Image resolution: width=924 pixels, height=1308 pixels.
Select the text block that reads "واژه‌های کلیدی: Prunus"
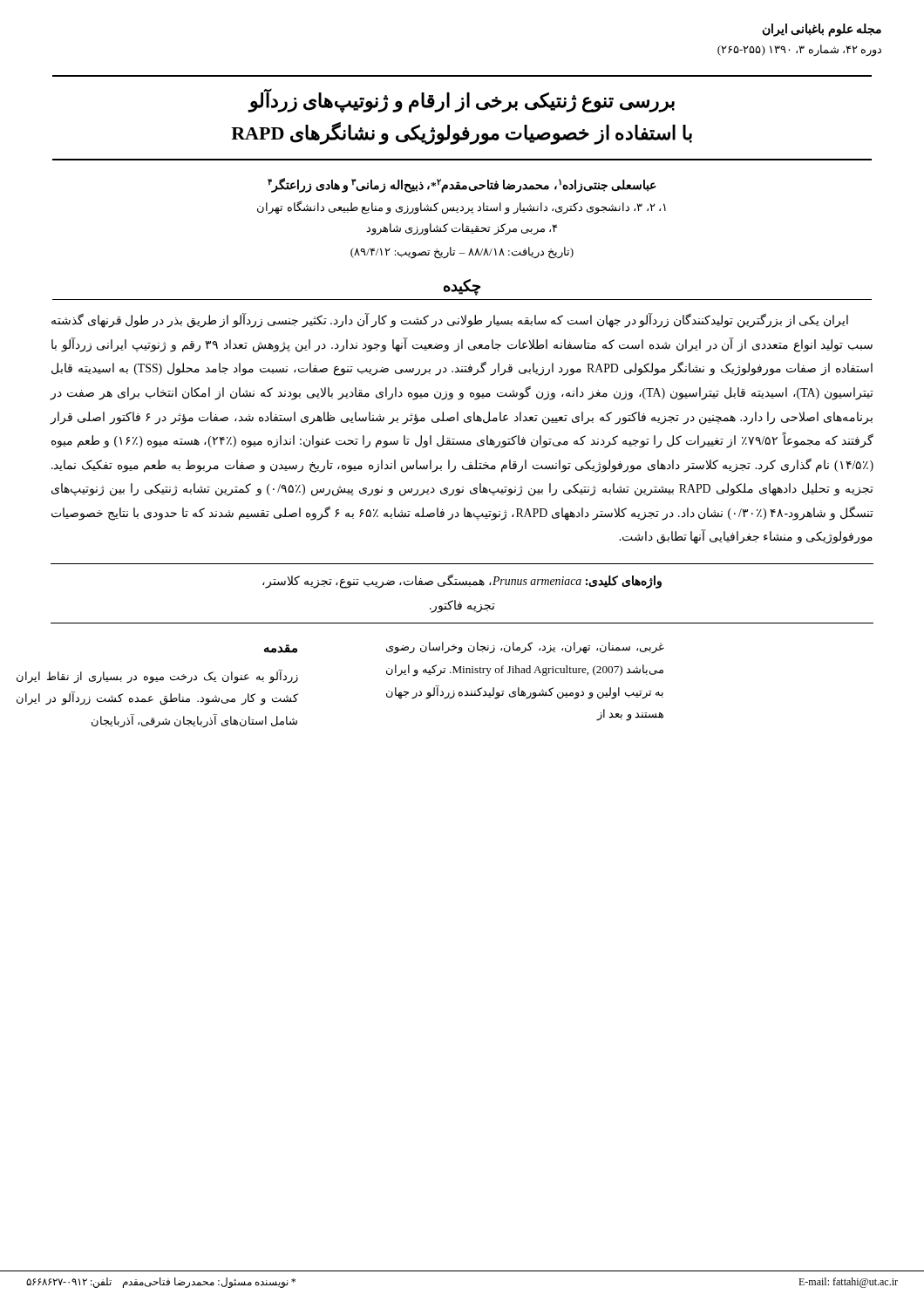462,593
